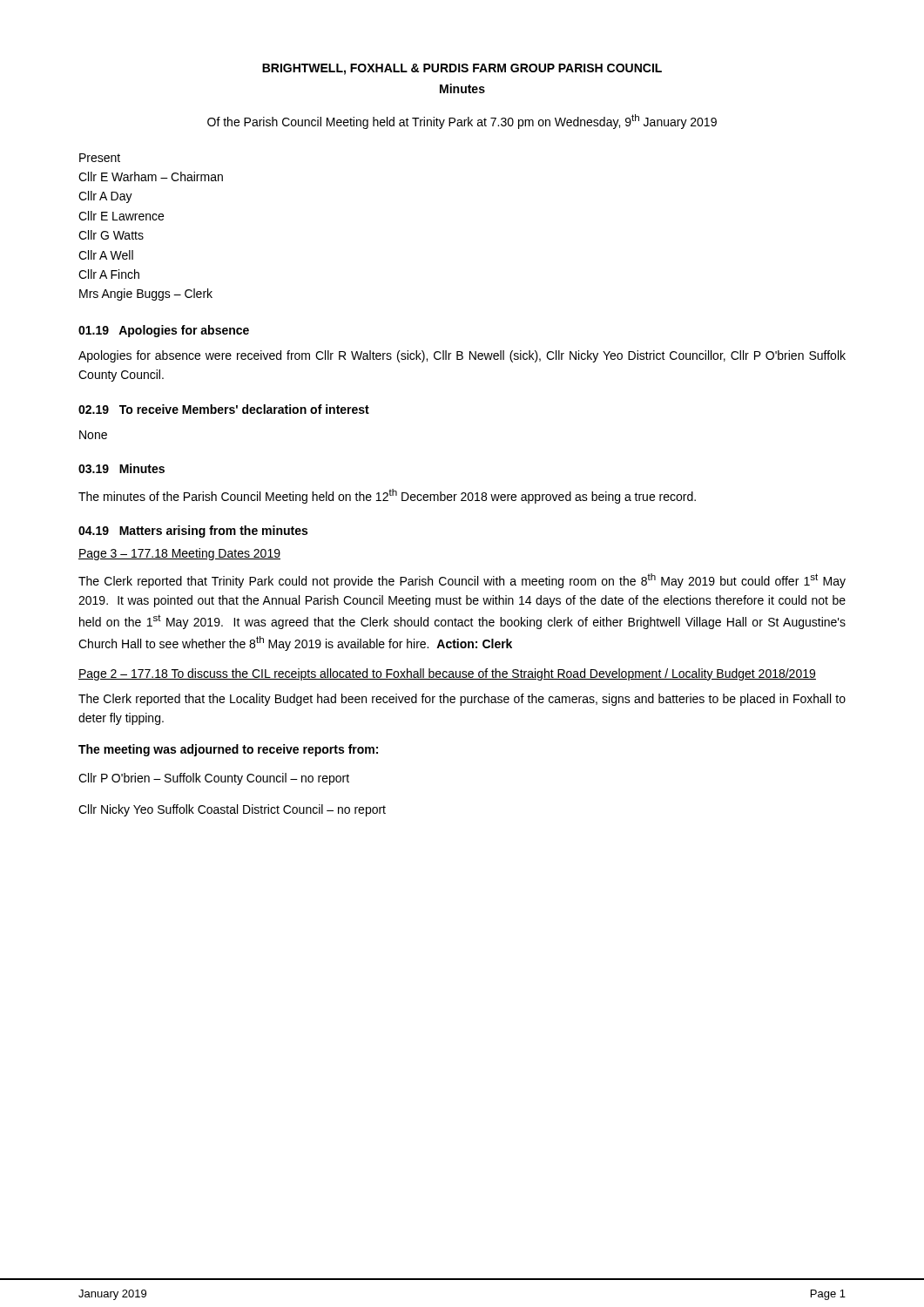Screen dimensions: 1307x924
Task: Where is the section header that starts "04.19 Matters arising from"?
Action: click(x=193, y=531)
